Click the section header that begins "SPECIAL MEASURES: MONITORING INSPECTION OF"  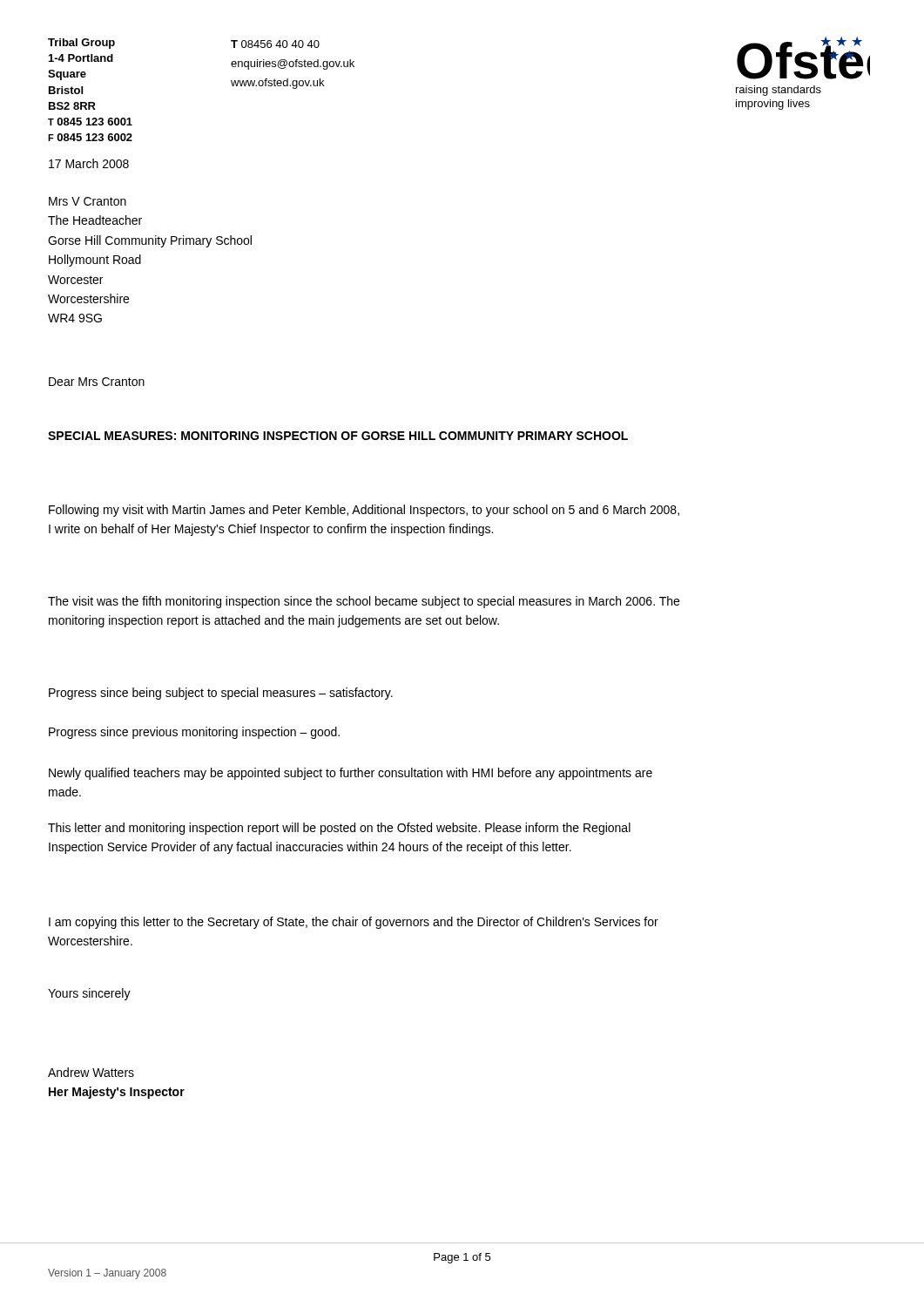click(x=366, y=436)
